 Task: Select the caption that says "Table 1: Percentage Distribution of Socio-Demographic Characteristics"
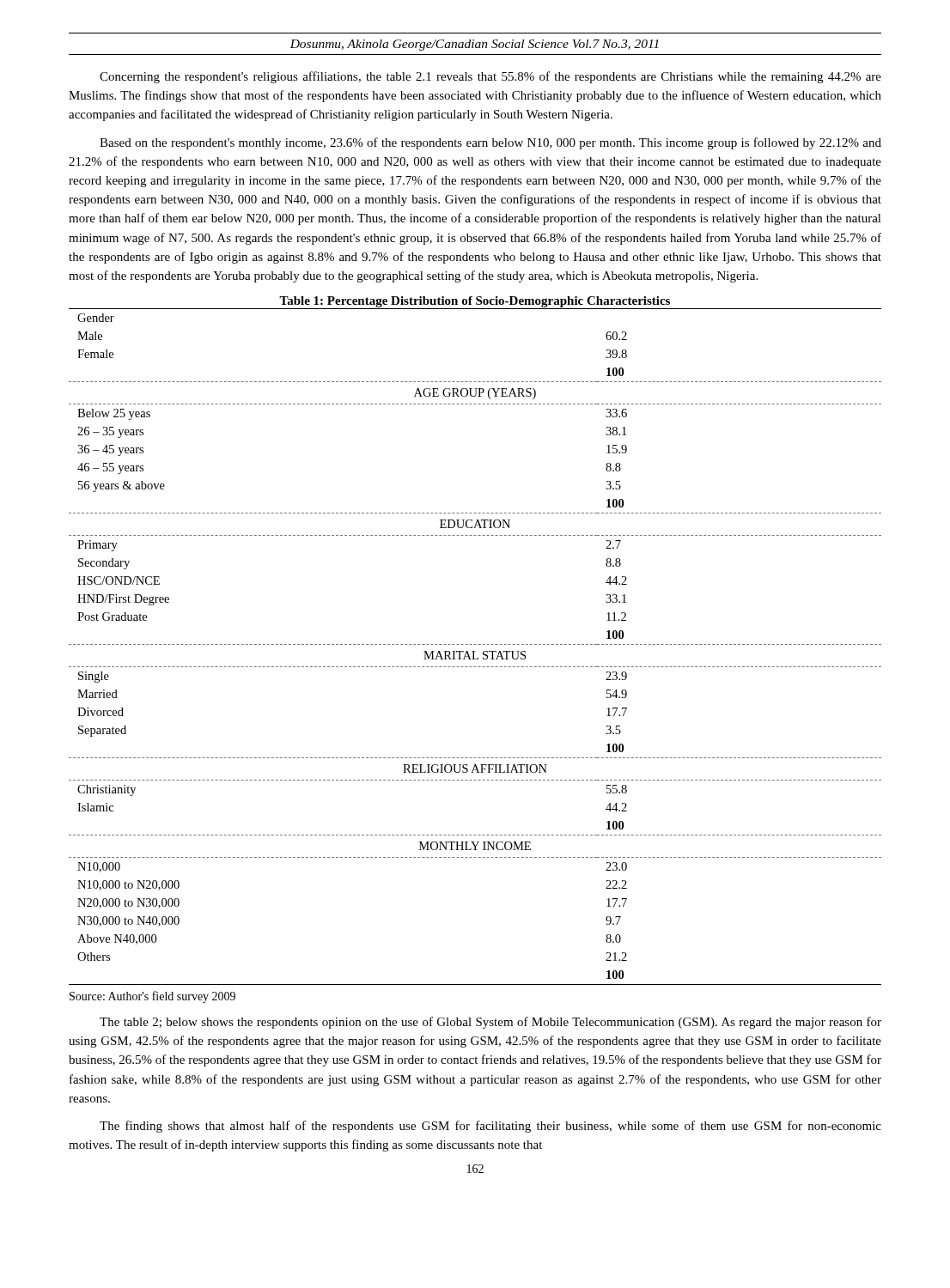[475, 301]
